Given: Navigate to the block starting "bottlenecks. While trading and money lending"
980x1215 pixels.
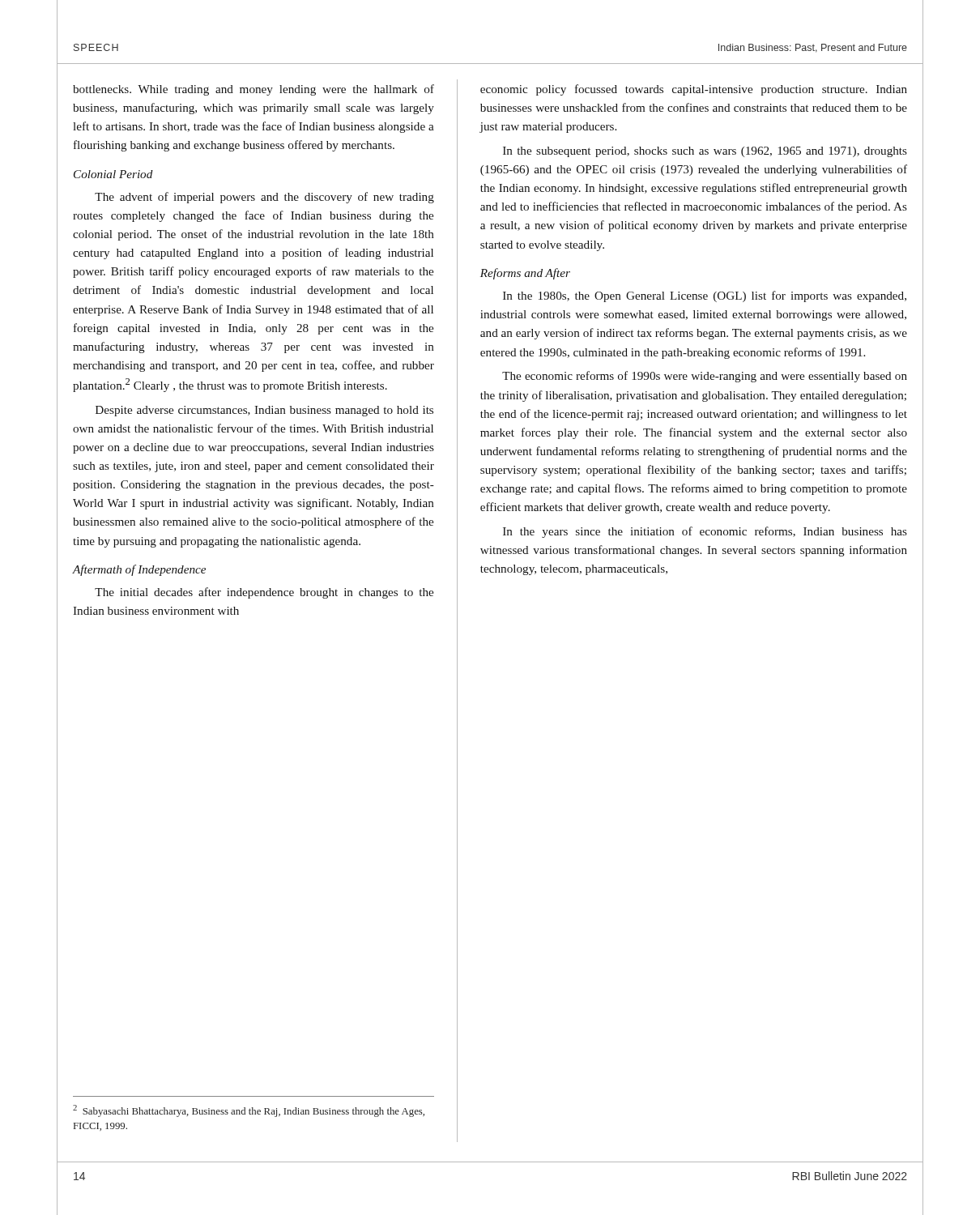Looking at the screenshot, I should (253, 117).
